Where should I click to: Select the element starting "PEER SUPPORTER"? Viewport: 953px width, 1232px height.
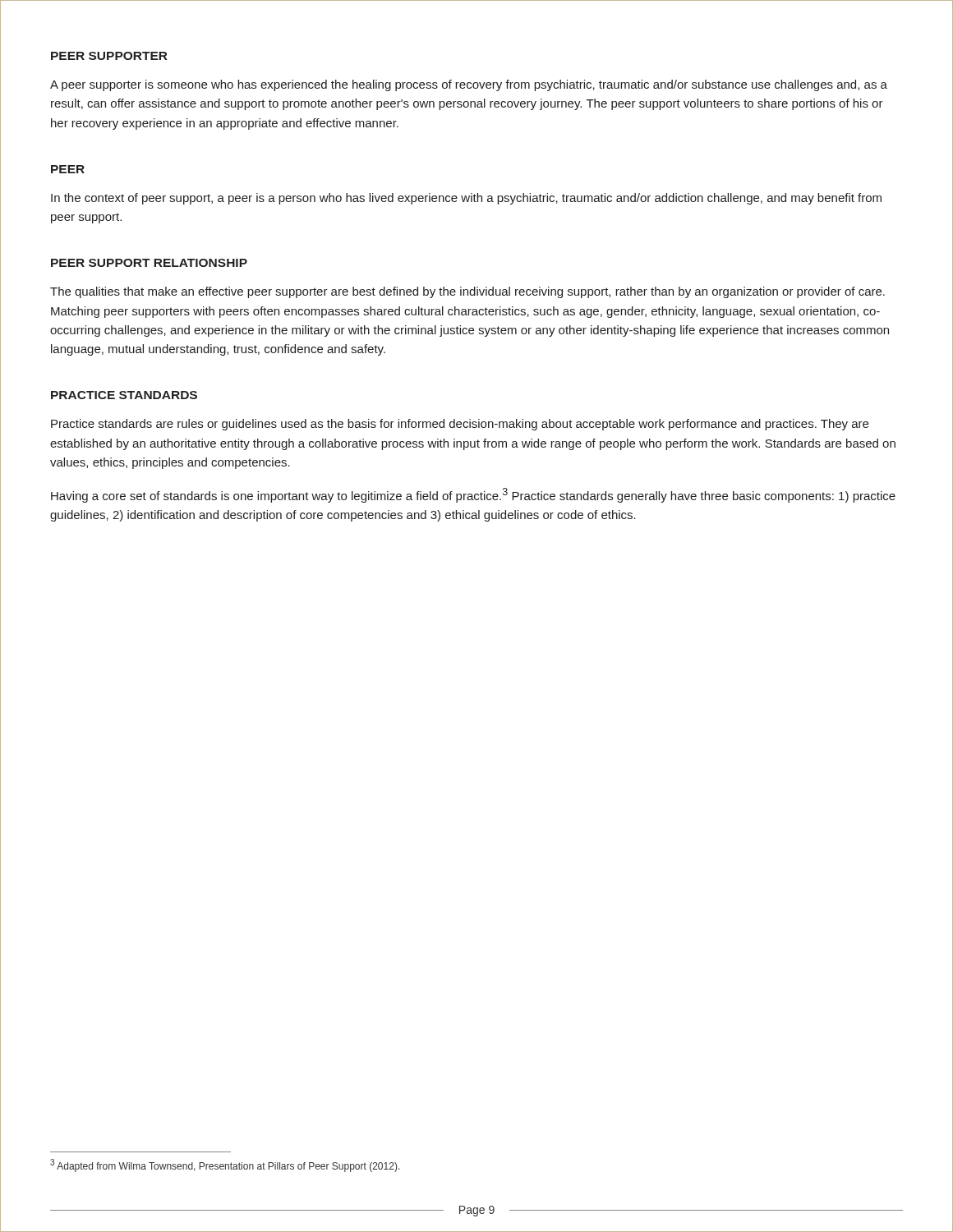click(x=109, y=55)
